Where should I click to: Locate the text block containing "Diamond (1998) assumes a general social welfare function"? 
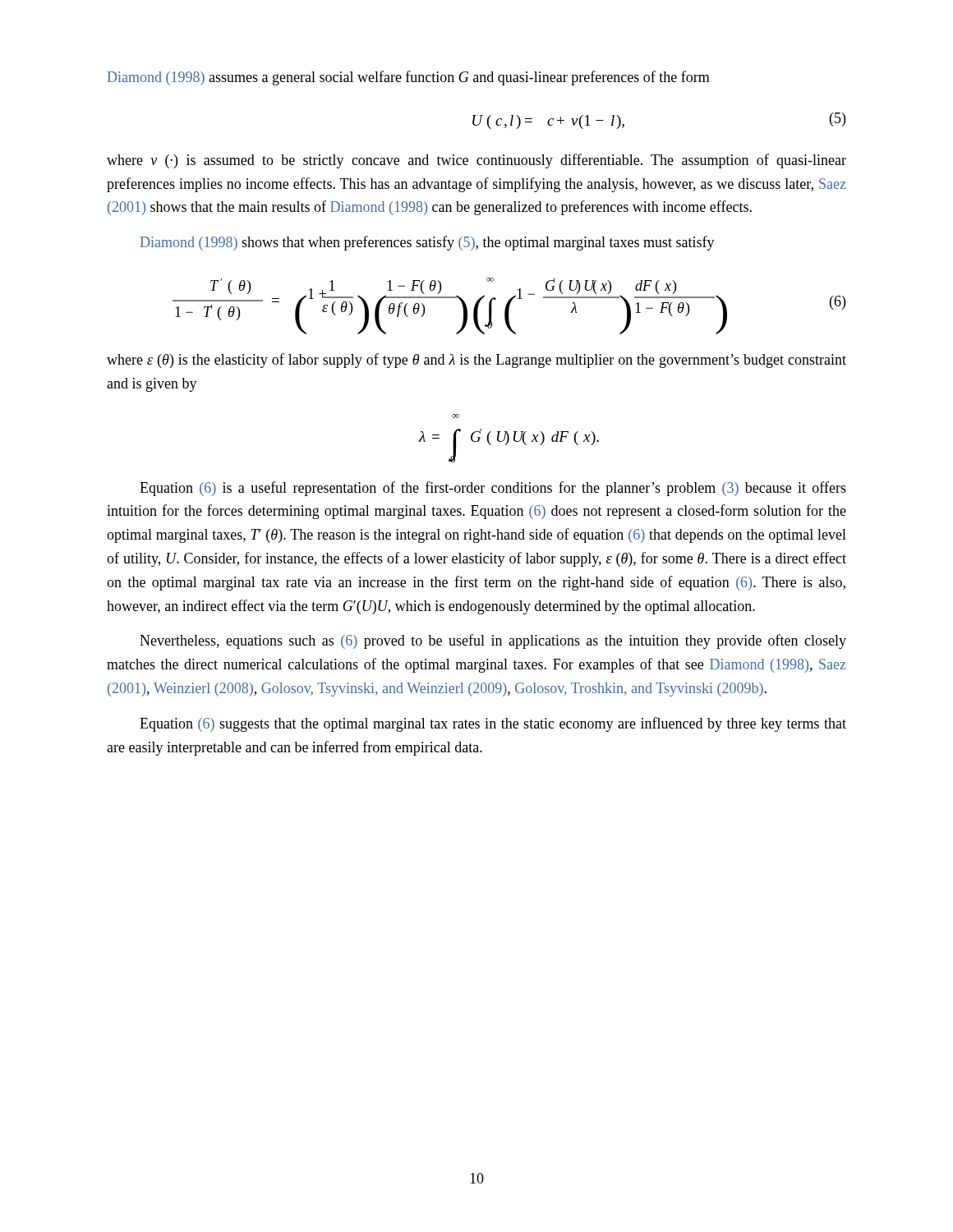(476, 77)
